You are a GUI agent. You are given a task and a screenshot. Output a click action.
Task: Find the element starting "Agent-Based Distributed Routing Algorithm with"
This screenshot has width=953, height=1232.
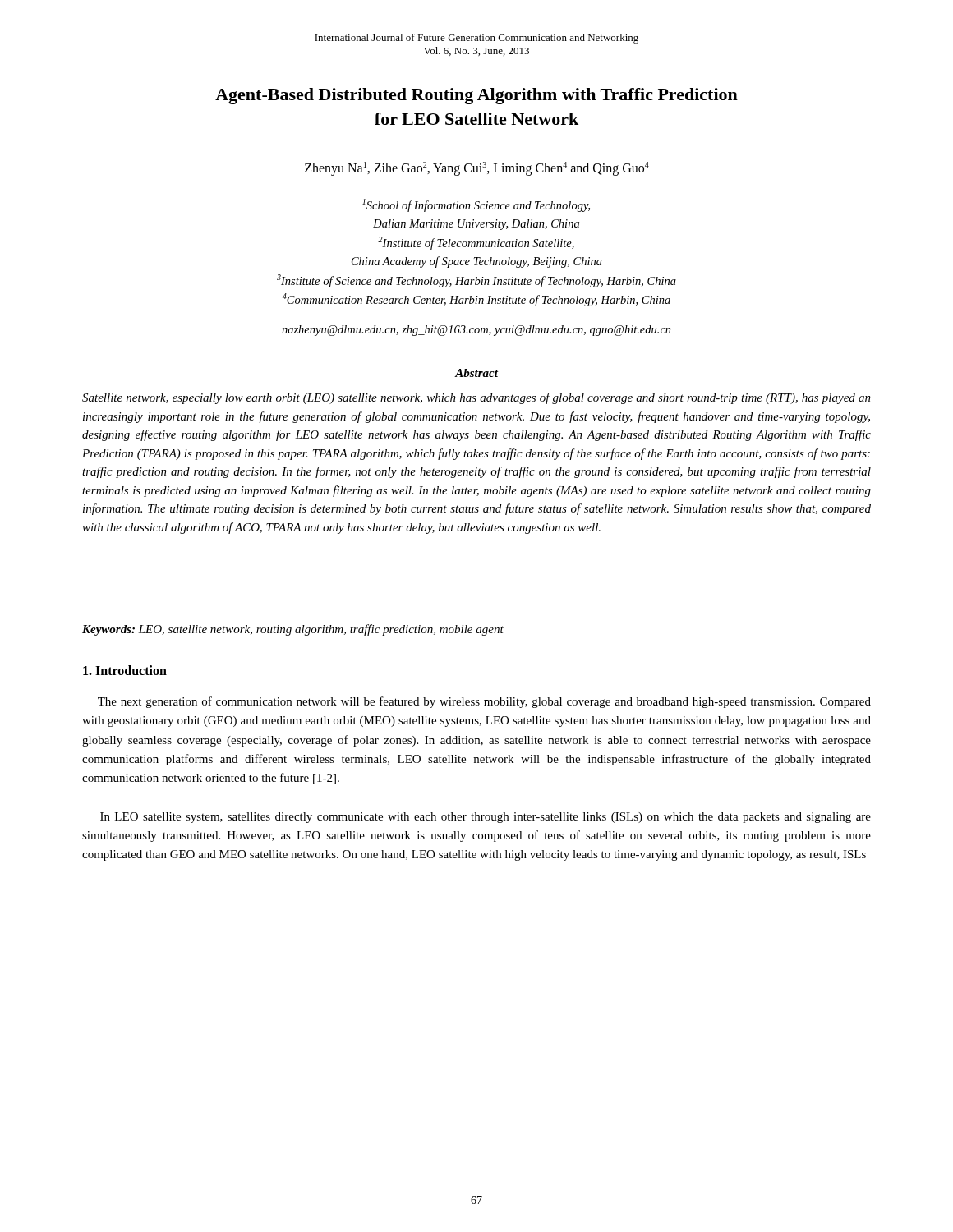[x=476, y=107]
